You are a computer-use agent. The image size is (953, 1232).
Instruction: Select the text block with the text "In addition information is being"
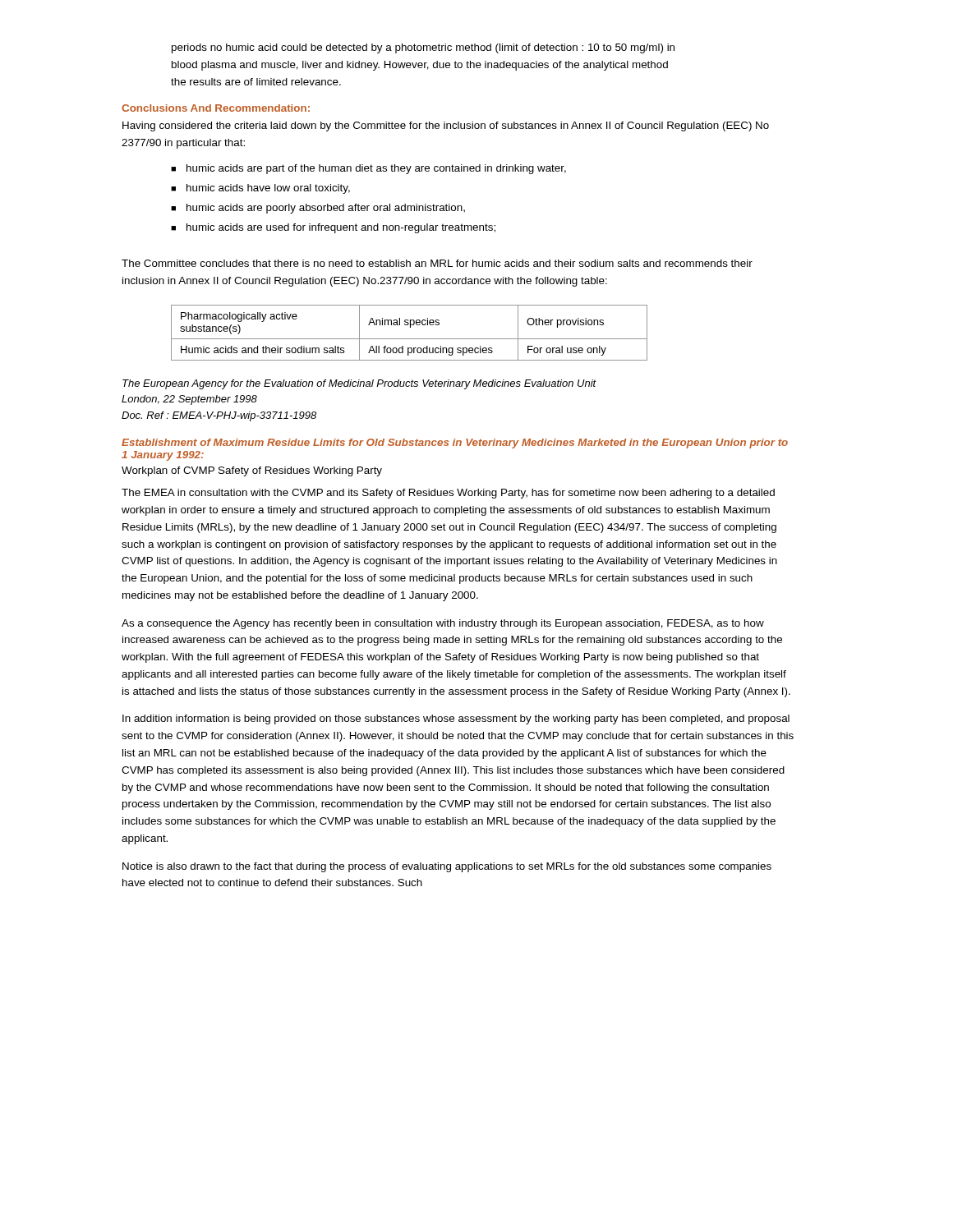tap(458, 778)
